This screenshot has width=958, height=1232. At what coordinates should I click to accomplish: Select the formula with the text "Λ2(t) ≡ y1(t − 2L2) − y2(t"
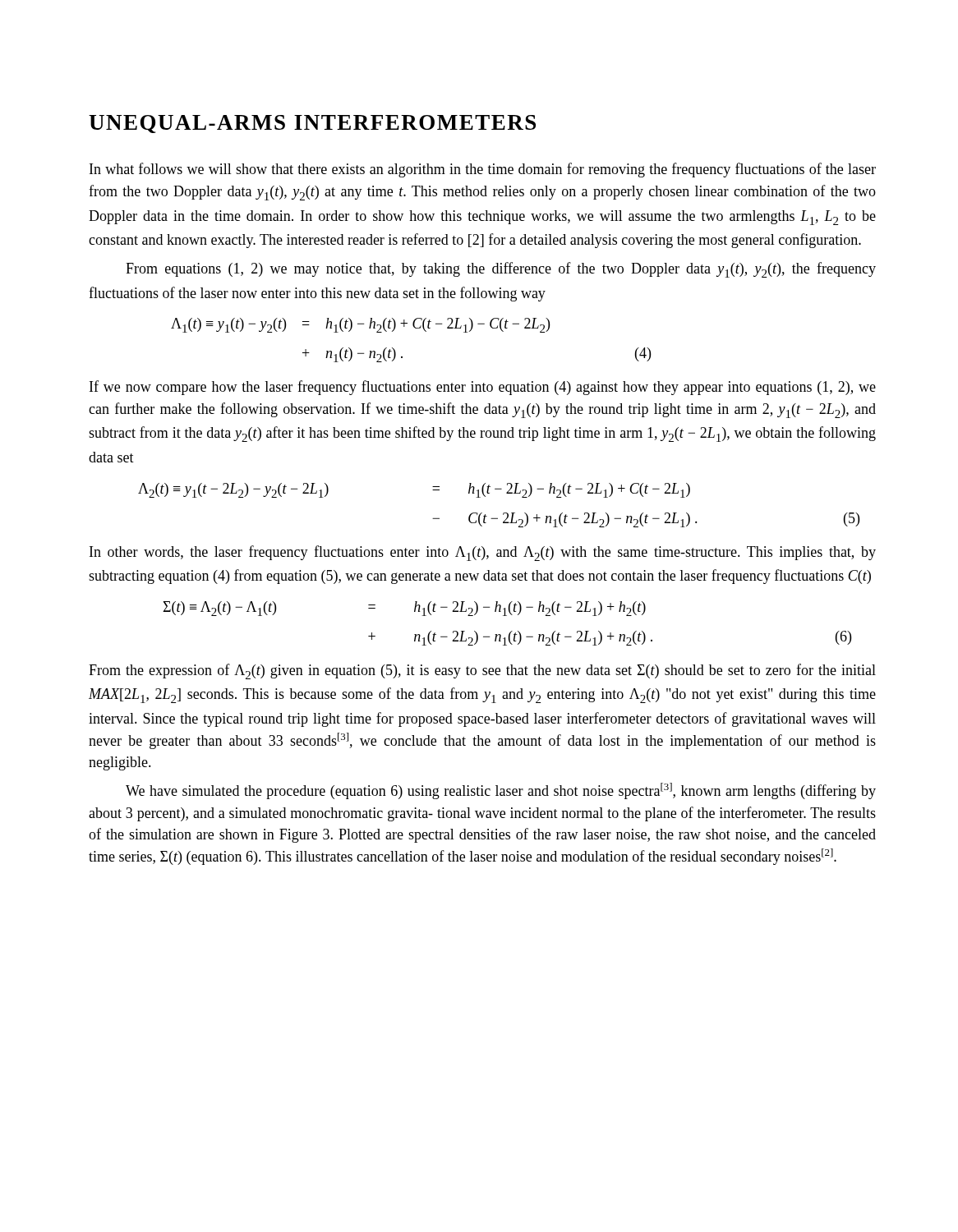point(500,505)
